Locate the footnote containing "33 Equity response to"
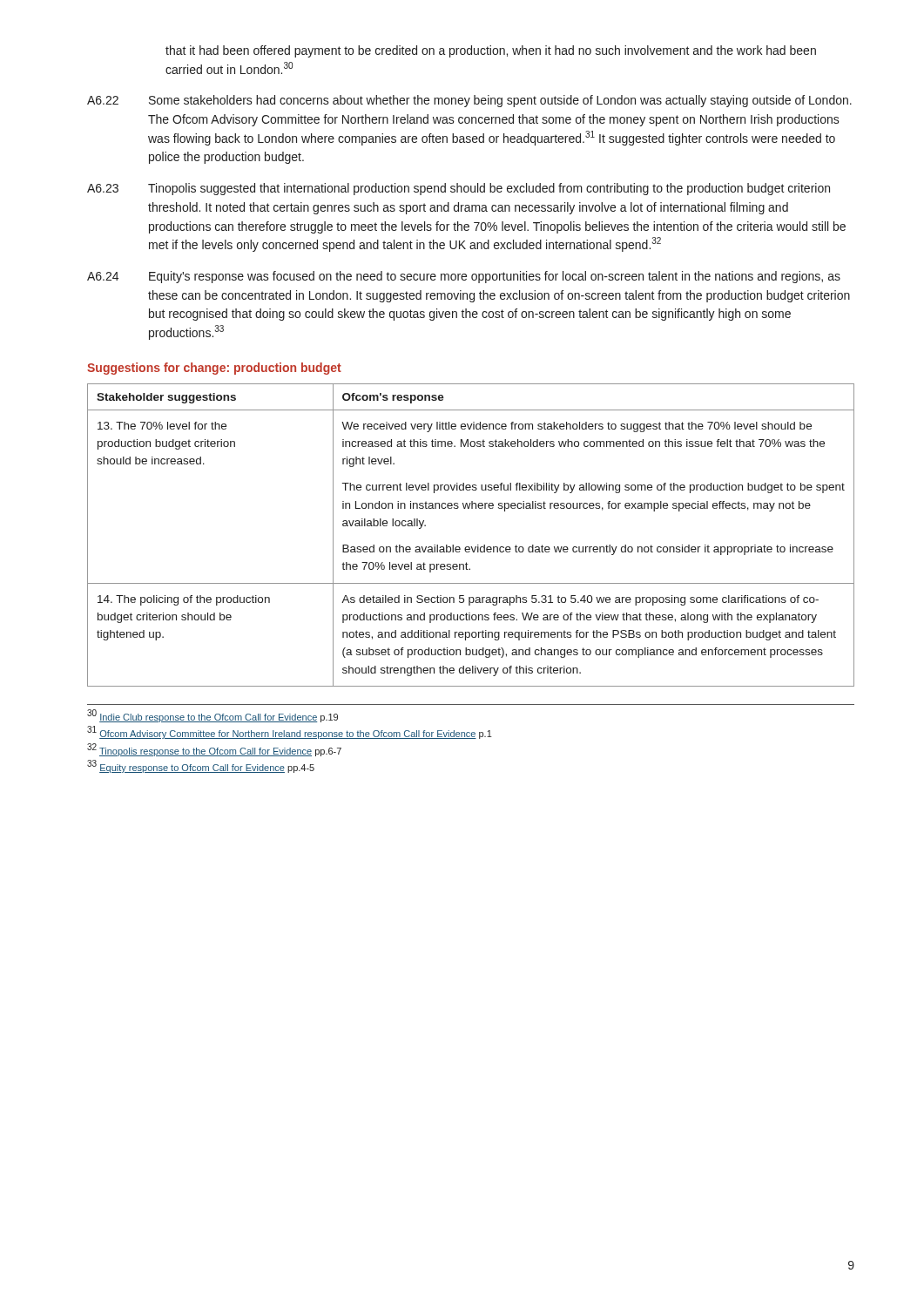 (x=201, y=767)
